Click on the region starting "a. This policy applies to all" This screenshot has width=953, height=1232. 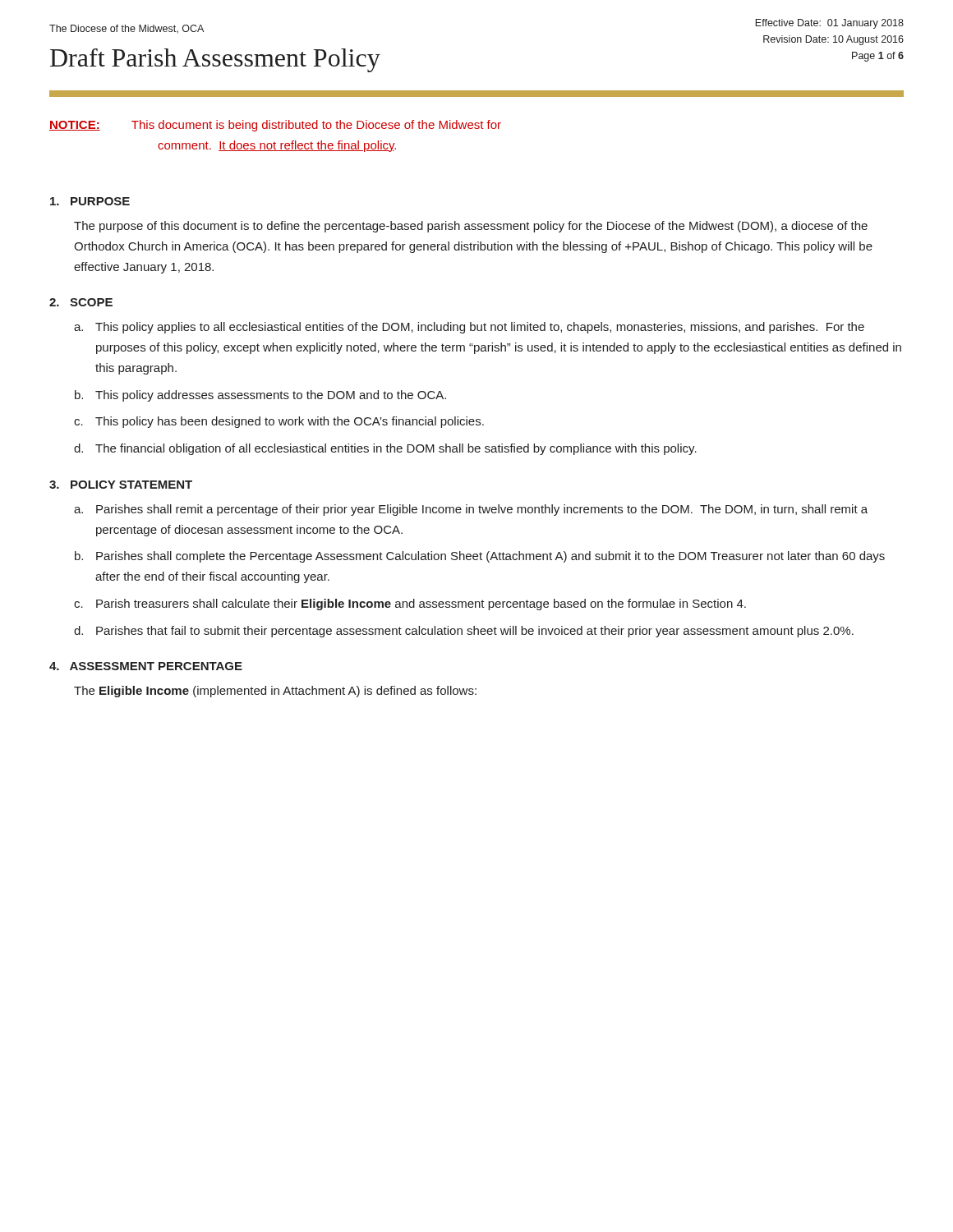(x=489, y=348)
